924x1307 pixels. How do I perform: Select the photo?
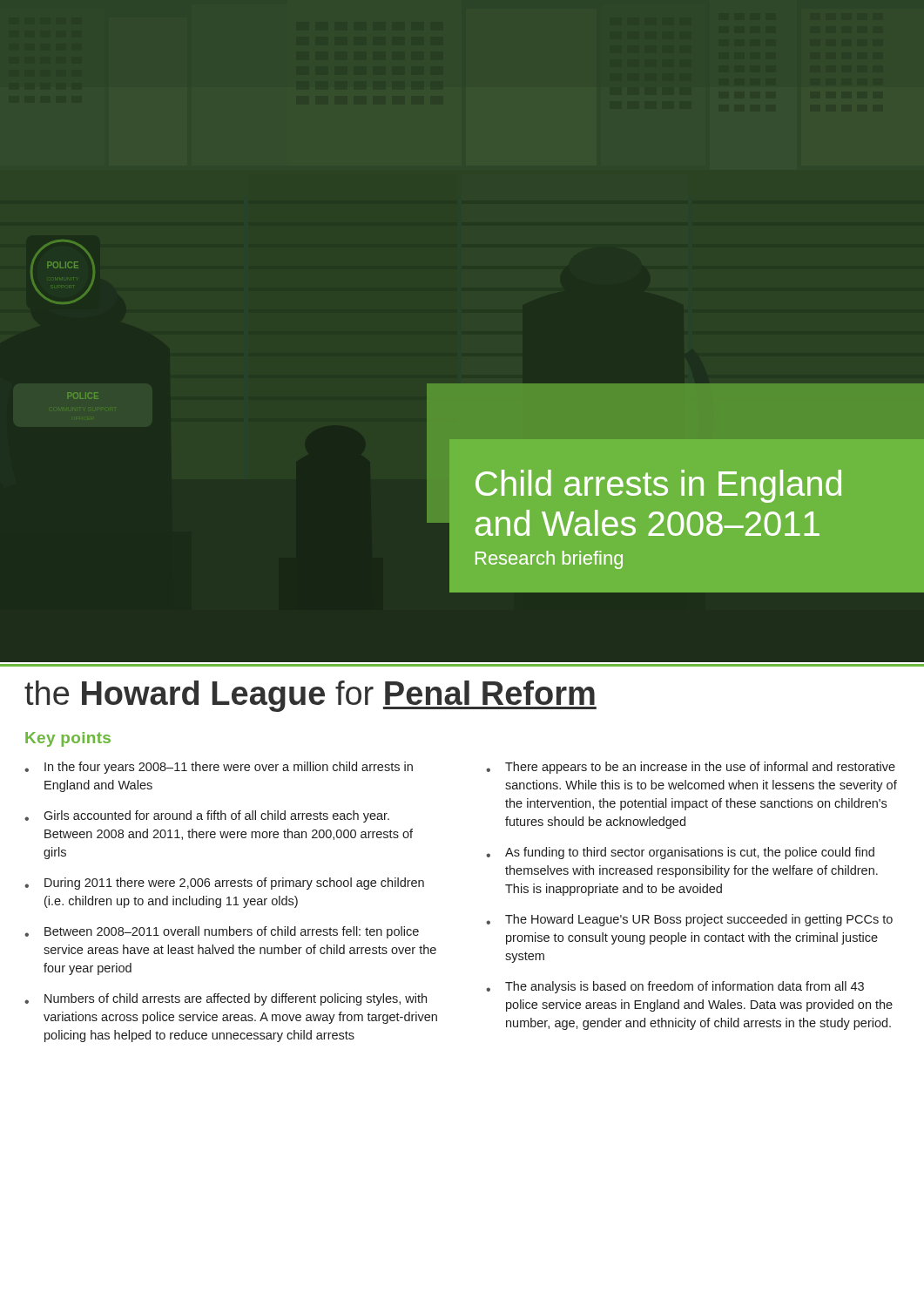(x=462, y=331)
